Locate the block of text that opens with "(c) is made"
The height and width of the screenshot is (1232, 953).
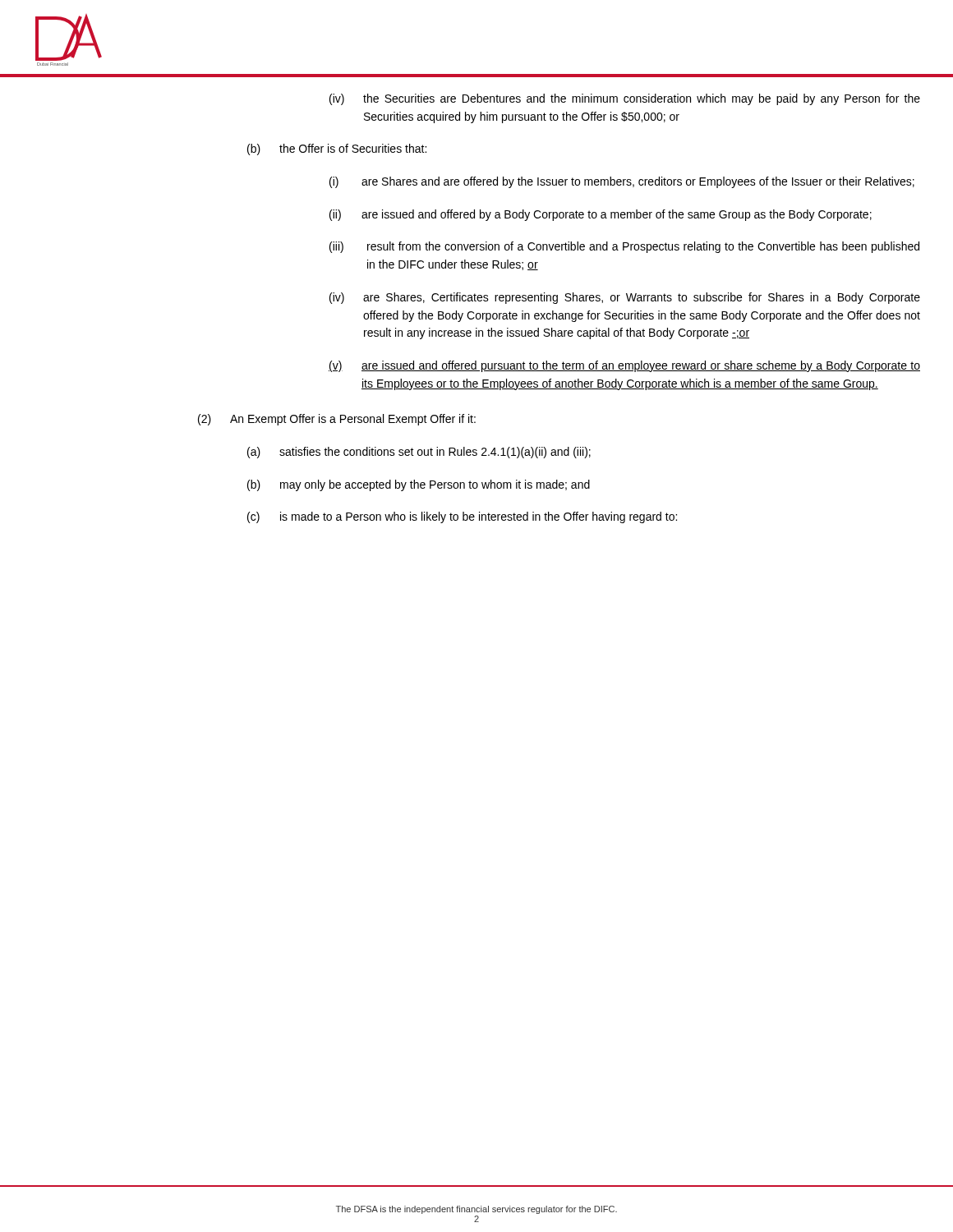click(583, 518)
